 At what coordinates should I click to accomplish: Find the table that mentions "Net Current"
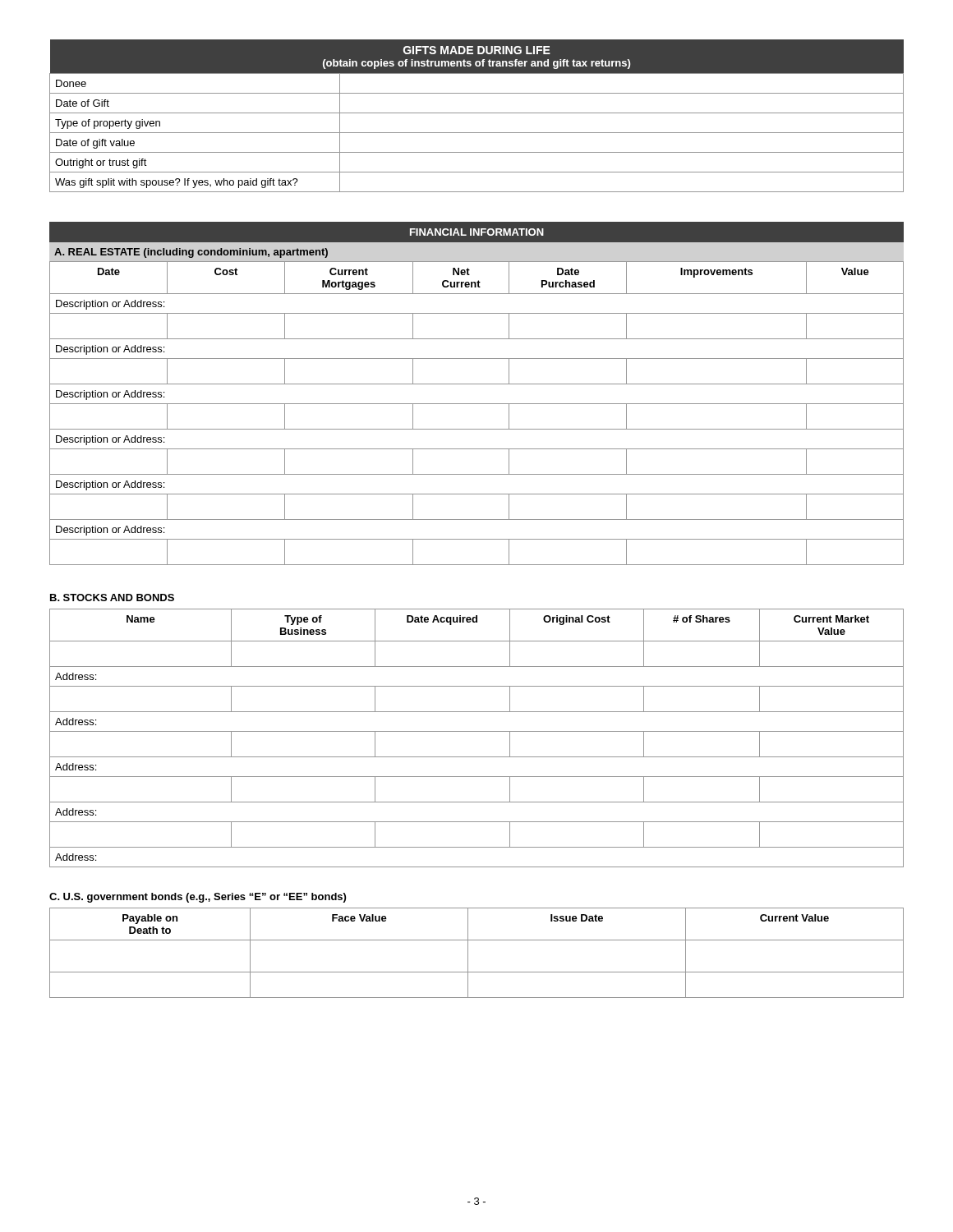(476, 393)
